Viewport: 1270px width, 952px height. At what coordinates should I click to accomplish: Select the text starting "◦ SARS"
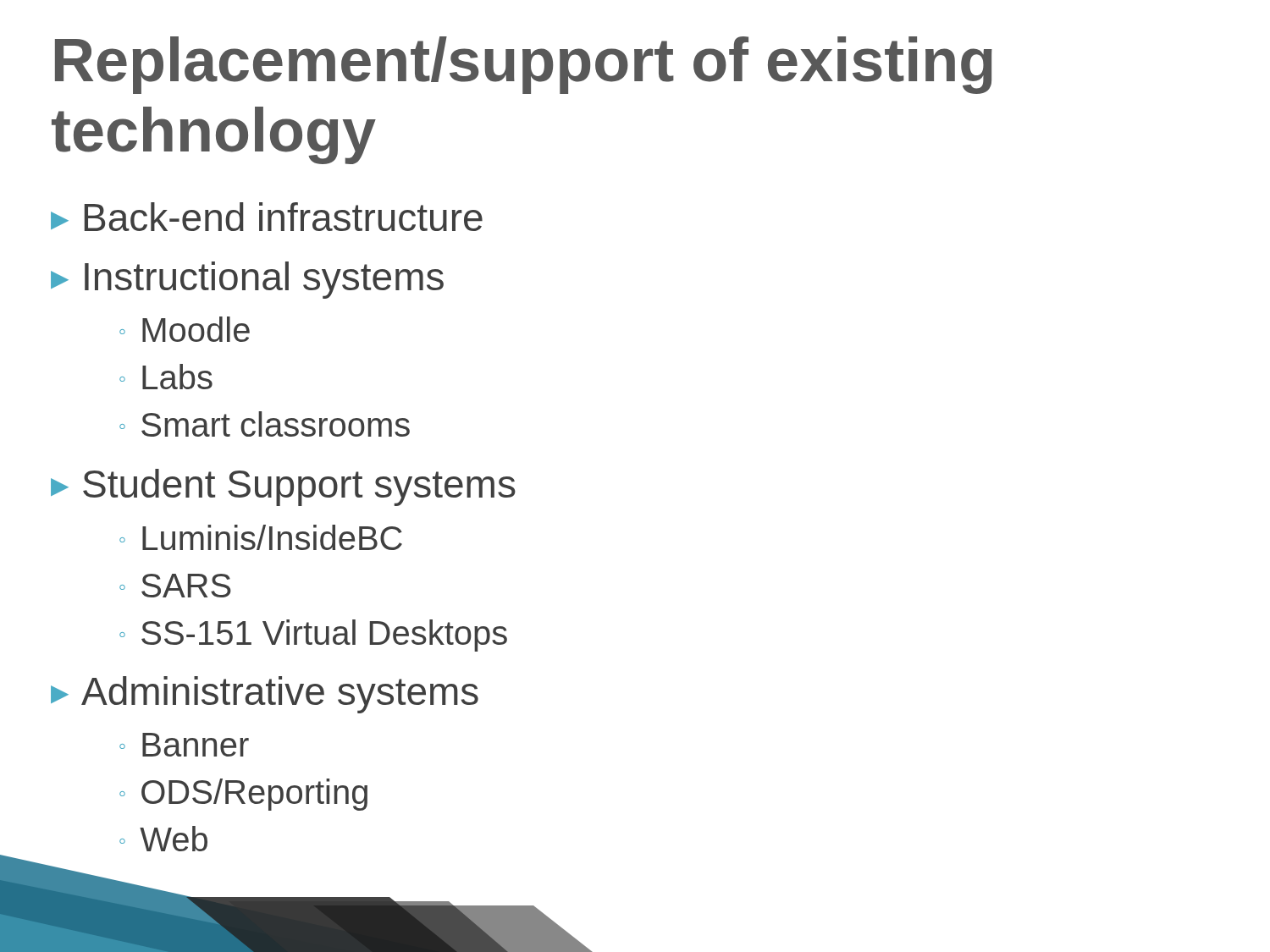pyautogui.click(x=175, y=586)
